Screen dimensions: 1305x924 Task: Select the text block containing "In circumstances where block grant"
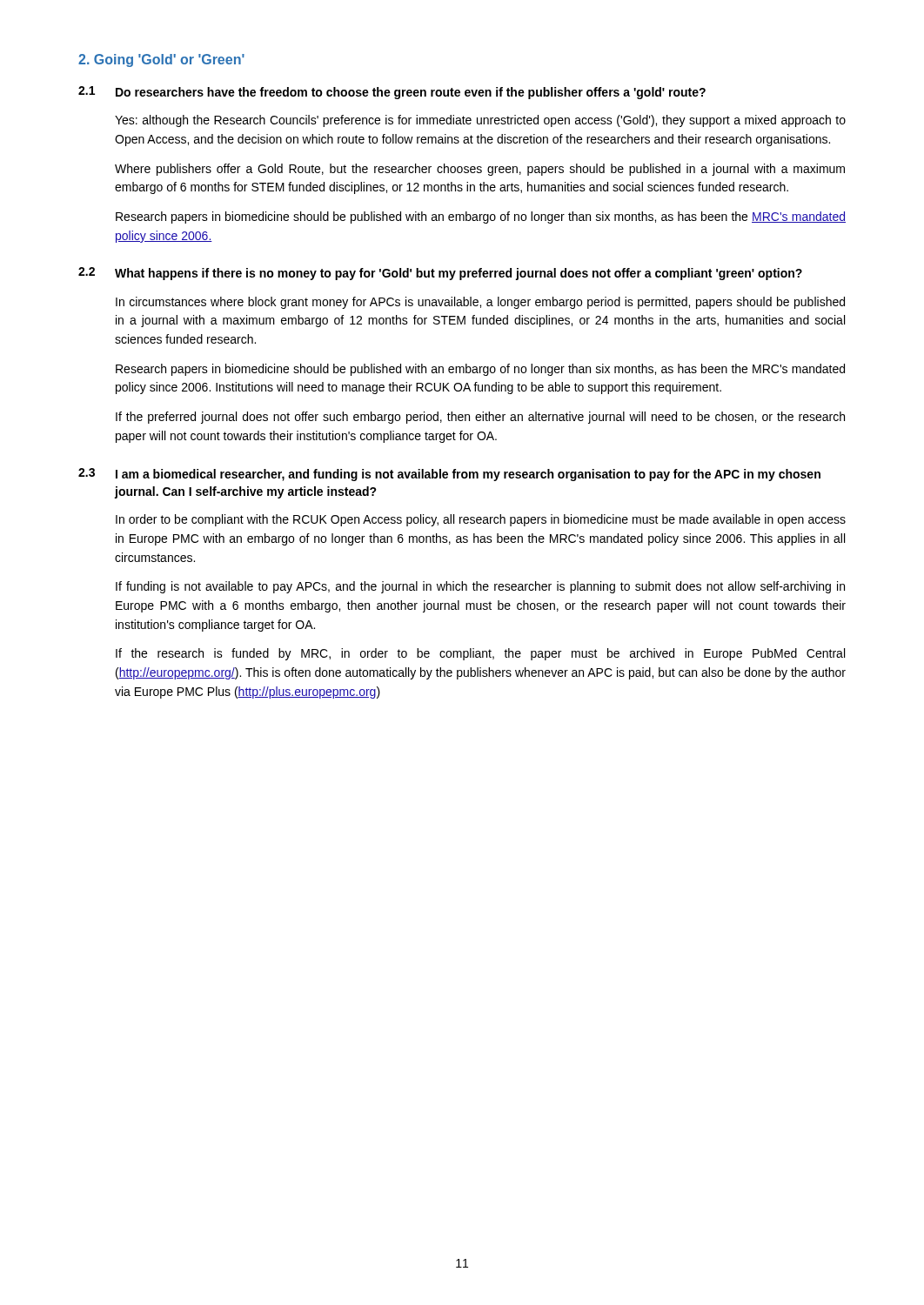(x=480, y=321)
